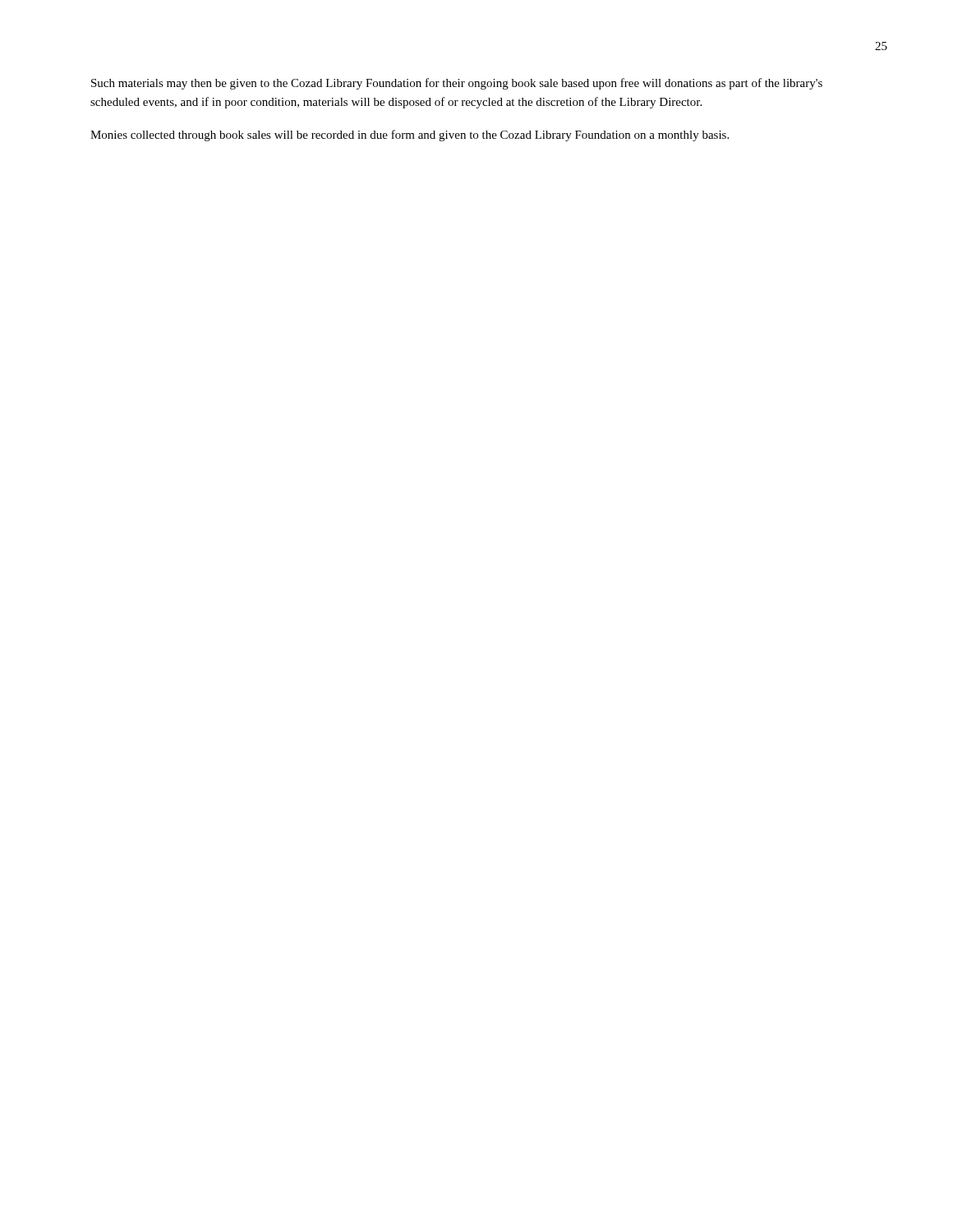Navigate to the element starting "Such materials may then be given to the"

click(x=456, y=92)
